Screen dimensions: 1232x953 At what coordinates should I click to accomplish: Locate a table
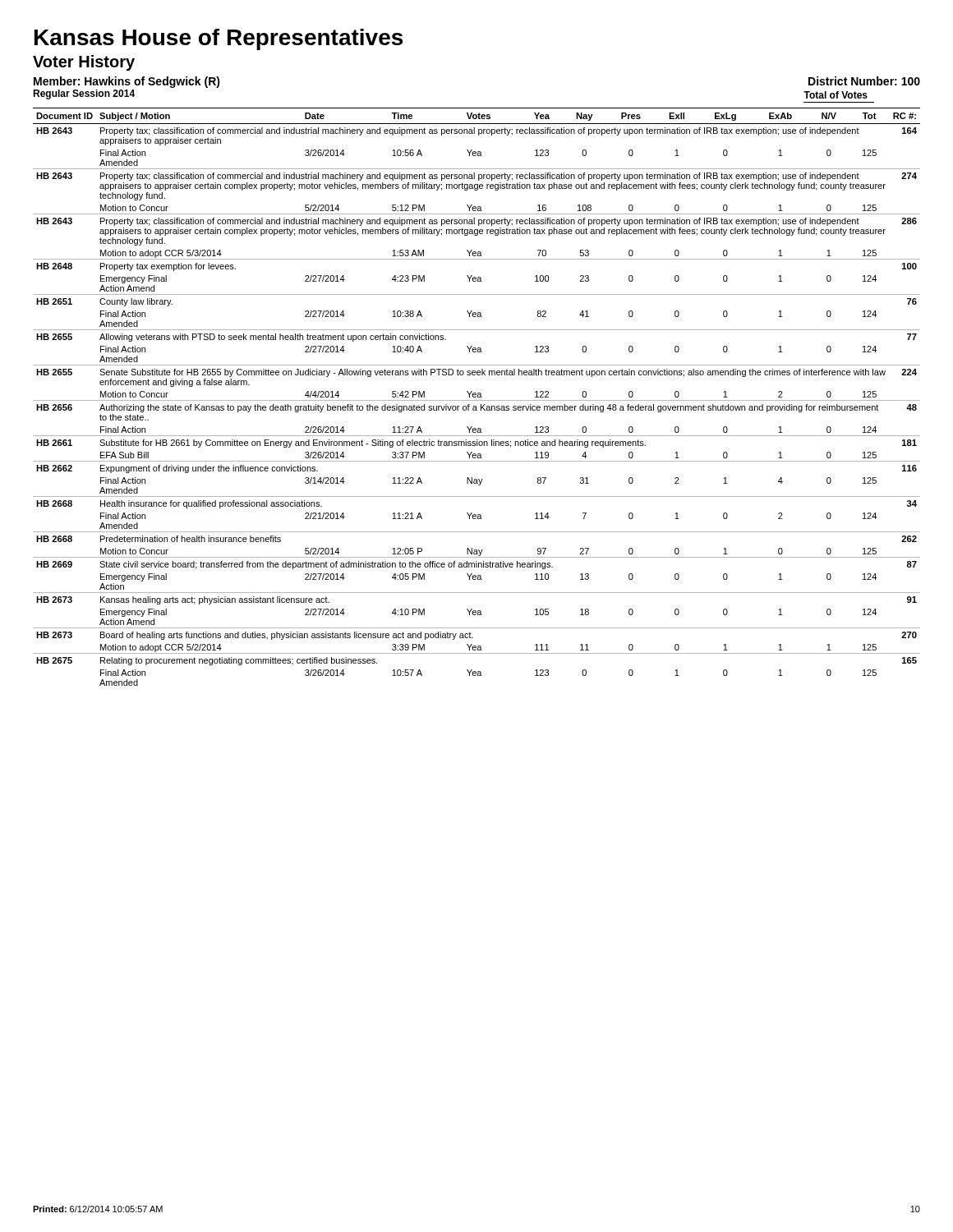tap(476, 398)
